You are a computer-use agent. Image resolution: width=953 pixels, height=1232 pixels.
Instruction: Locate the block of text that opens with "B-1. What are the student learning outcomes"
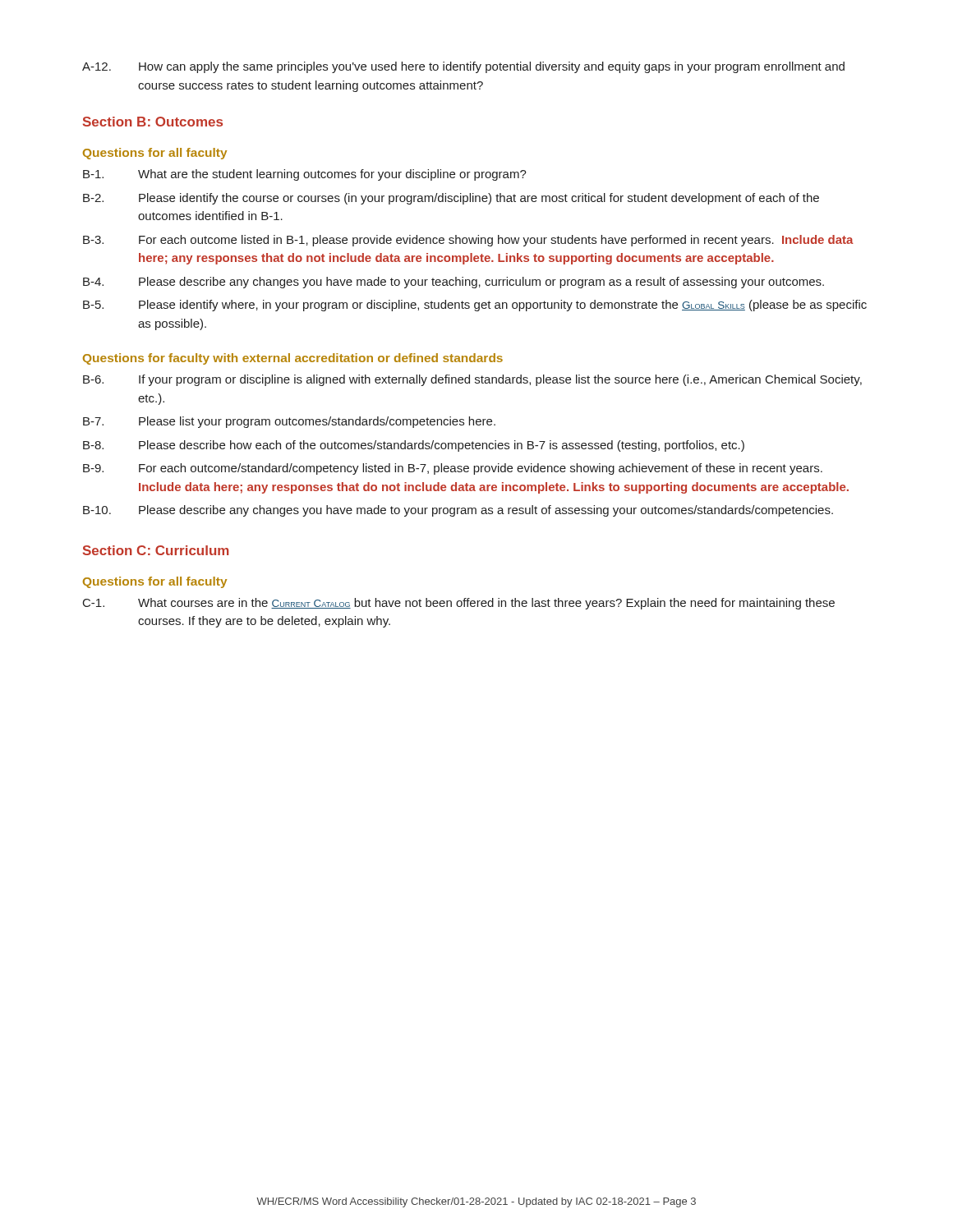click(476, 174)
